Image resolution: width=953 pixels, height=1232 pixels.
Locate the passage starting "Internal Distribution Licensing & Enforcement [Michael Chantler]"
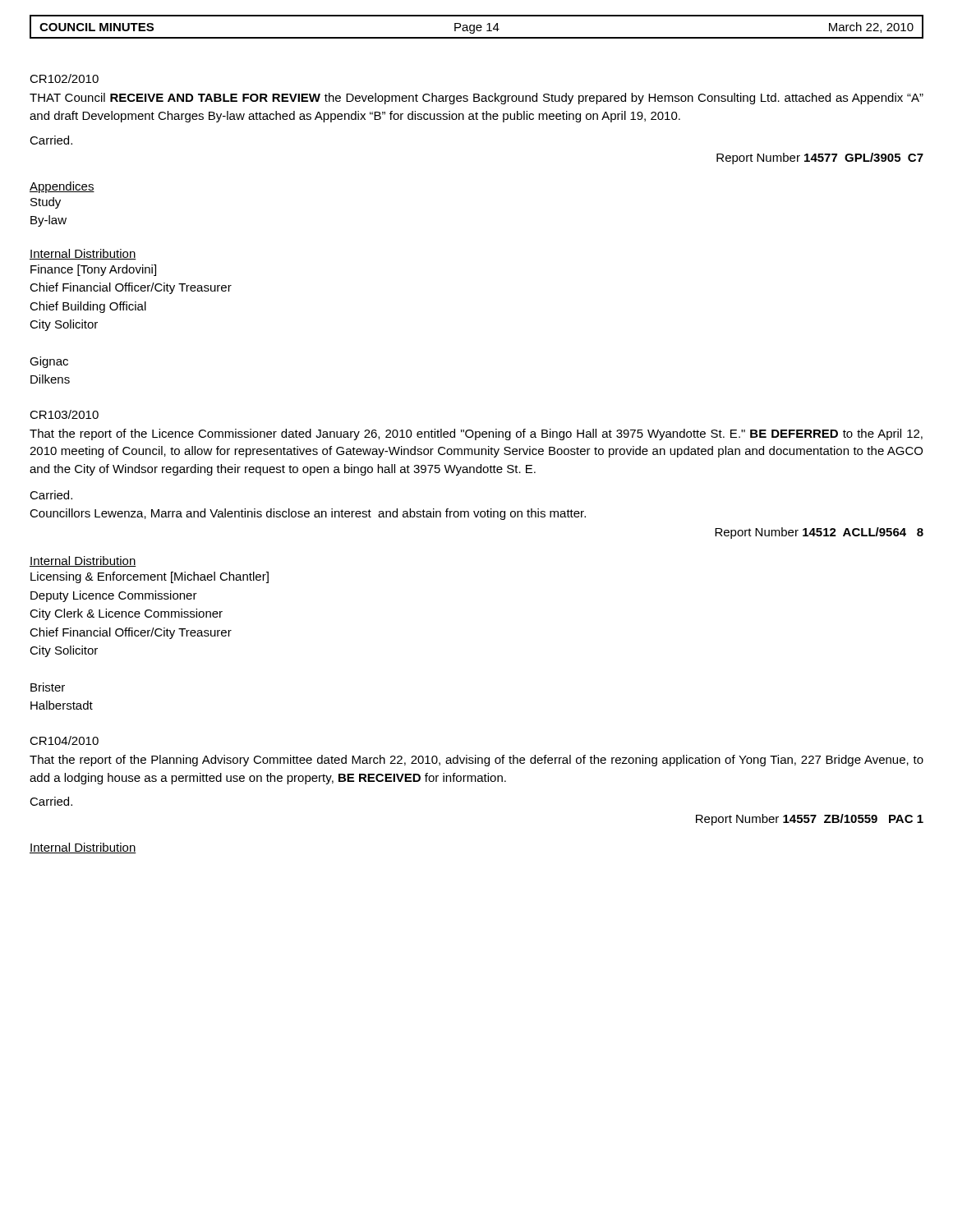pos(83,561)
